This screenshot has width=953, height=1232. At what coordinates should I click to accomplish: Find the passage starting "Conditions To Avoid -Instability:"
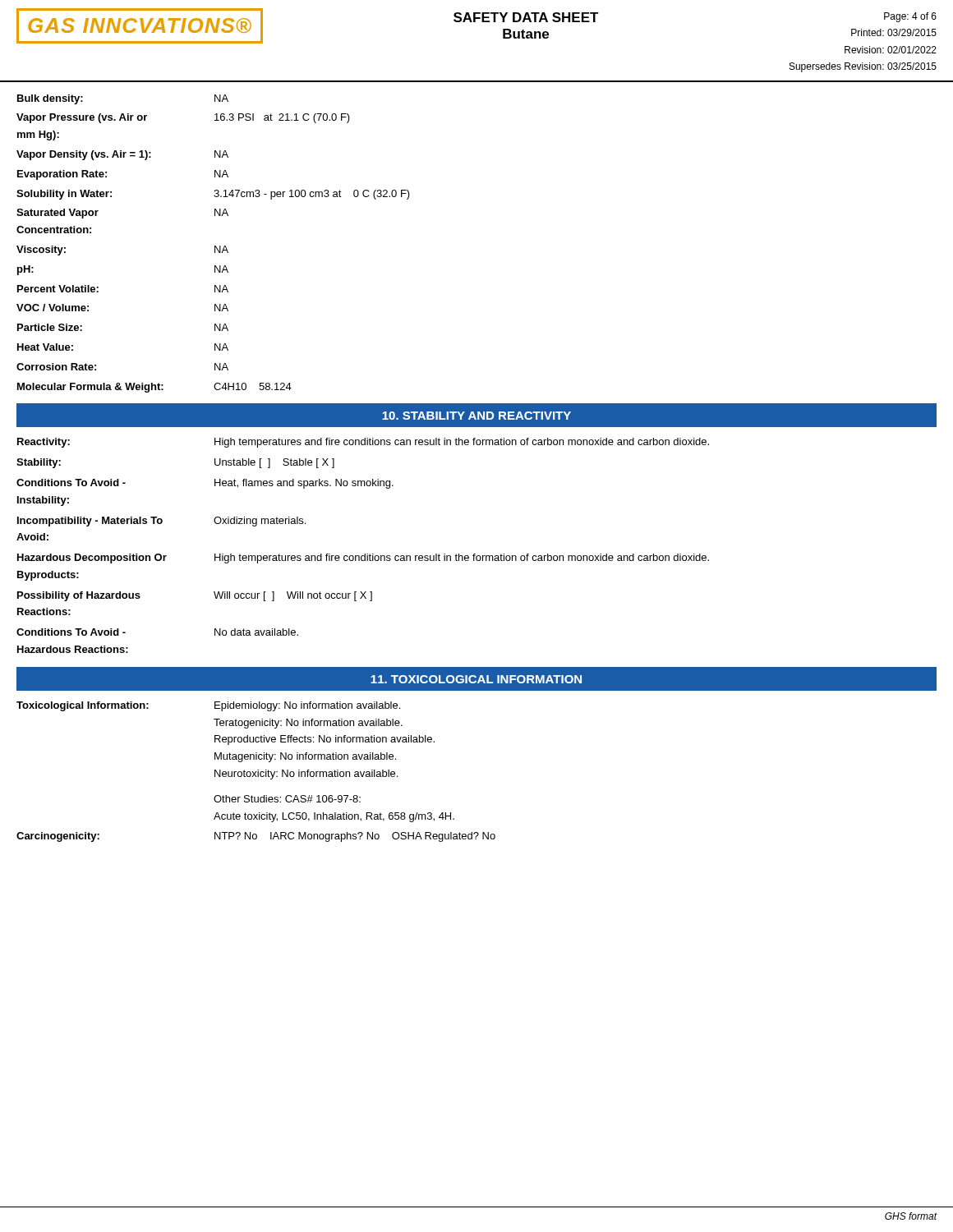pyautogui.click(x=205, y=492)
